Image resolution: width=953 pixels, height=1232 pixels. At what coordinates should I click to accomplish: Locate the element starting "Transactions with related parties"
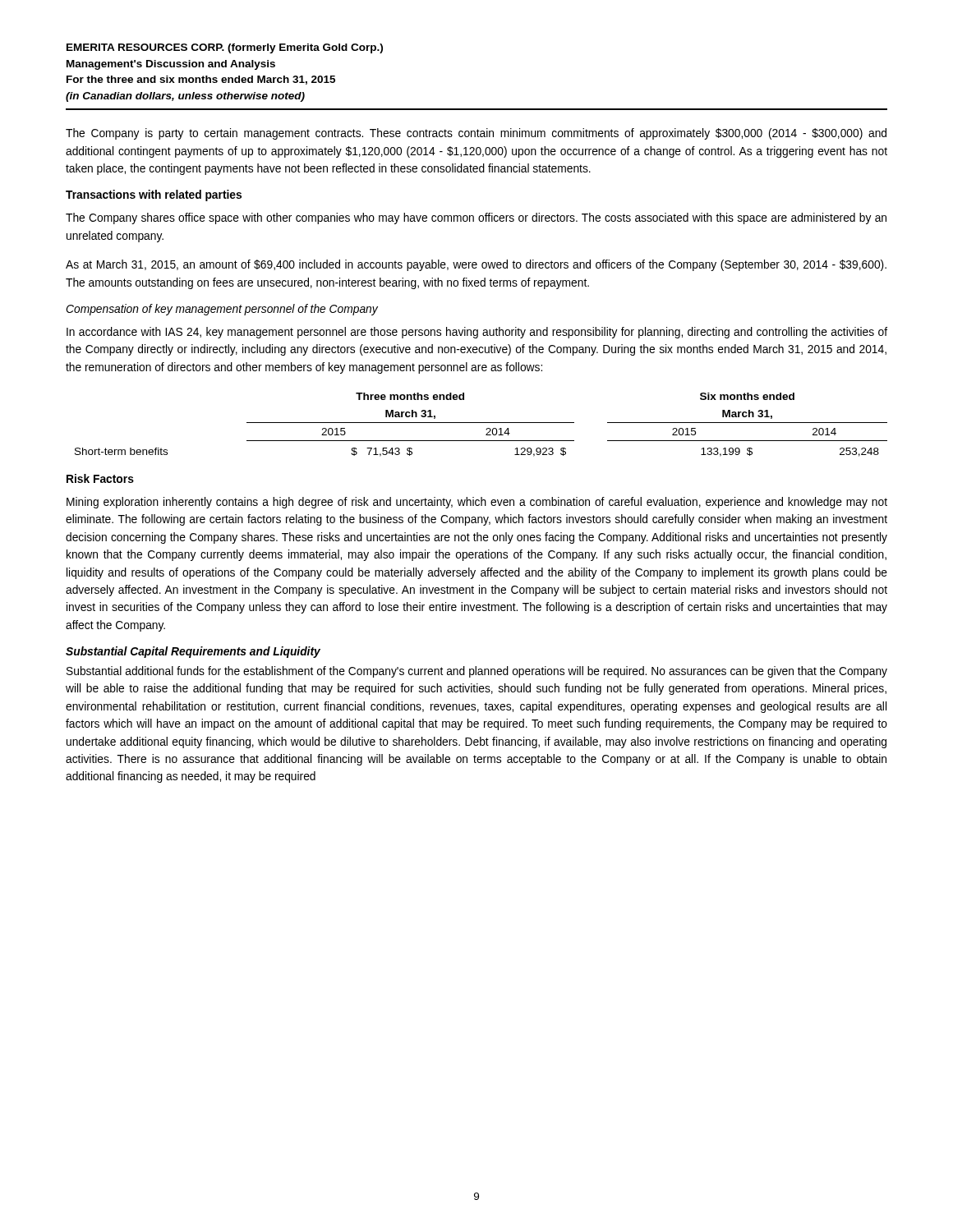154,195
